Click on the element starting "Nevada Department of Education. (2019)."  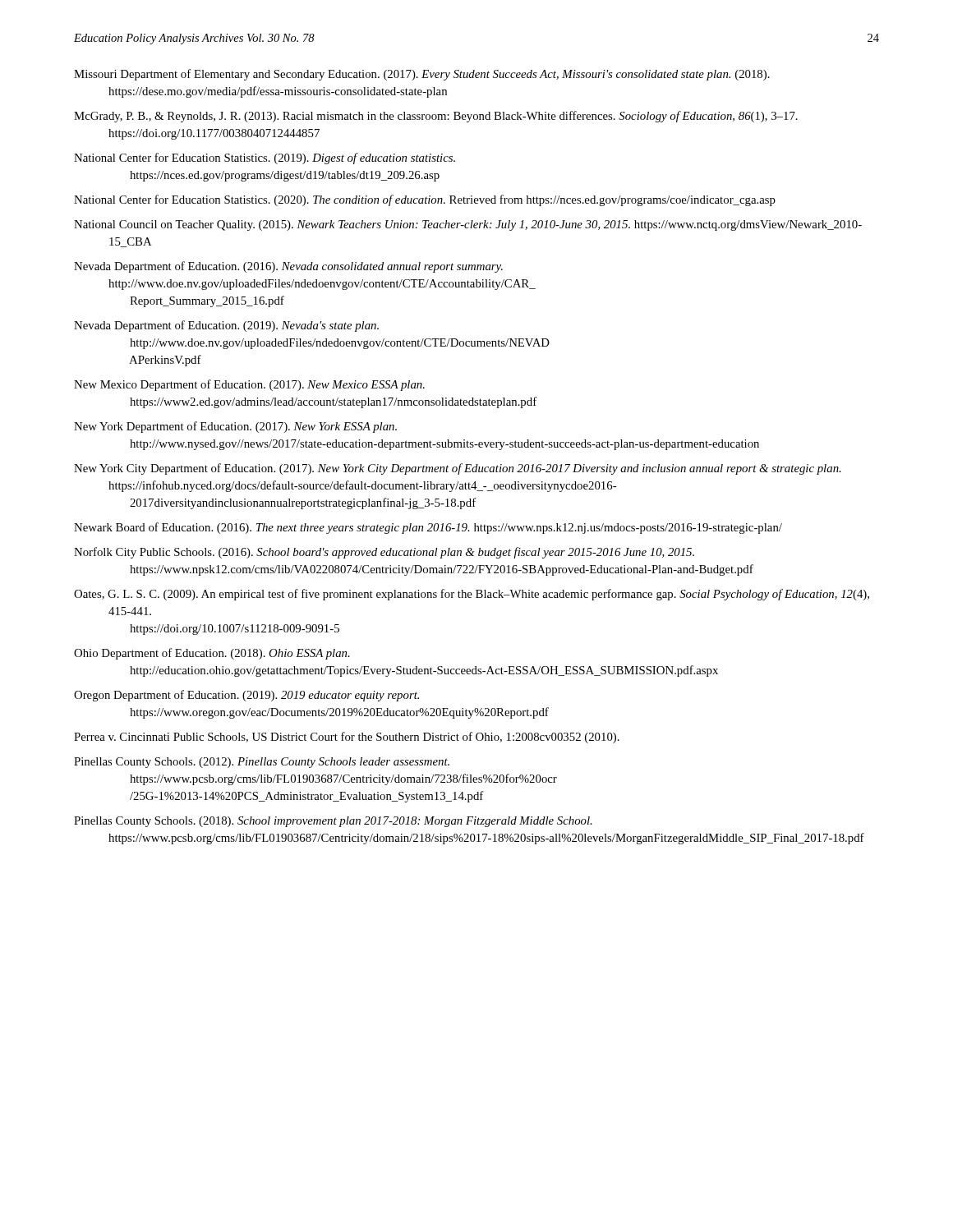point(312,342)
